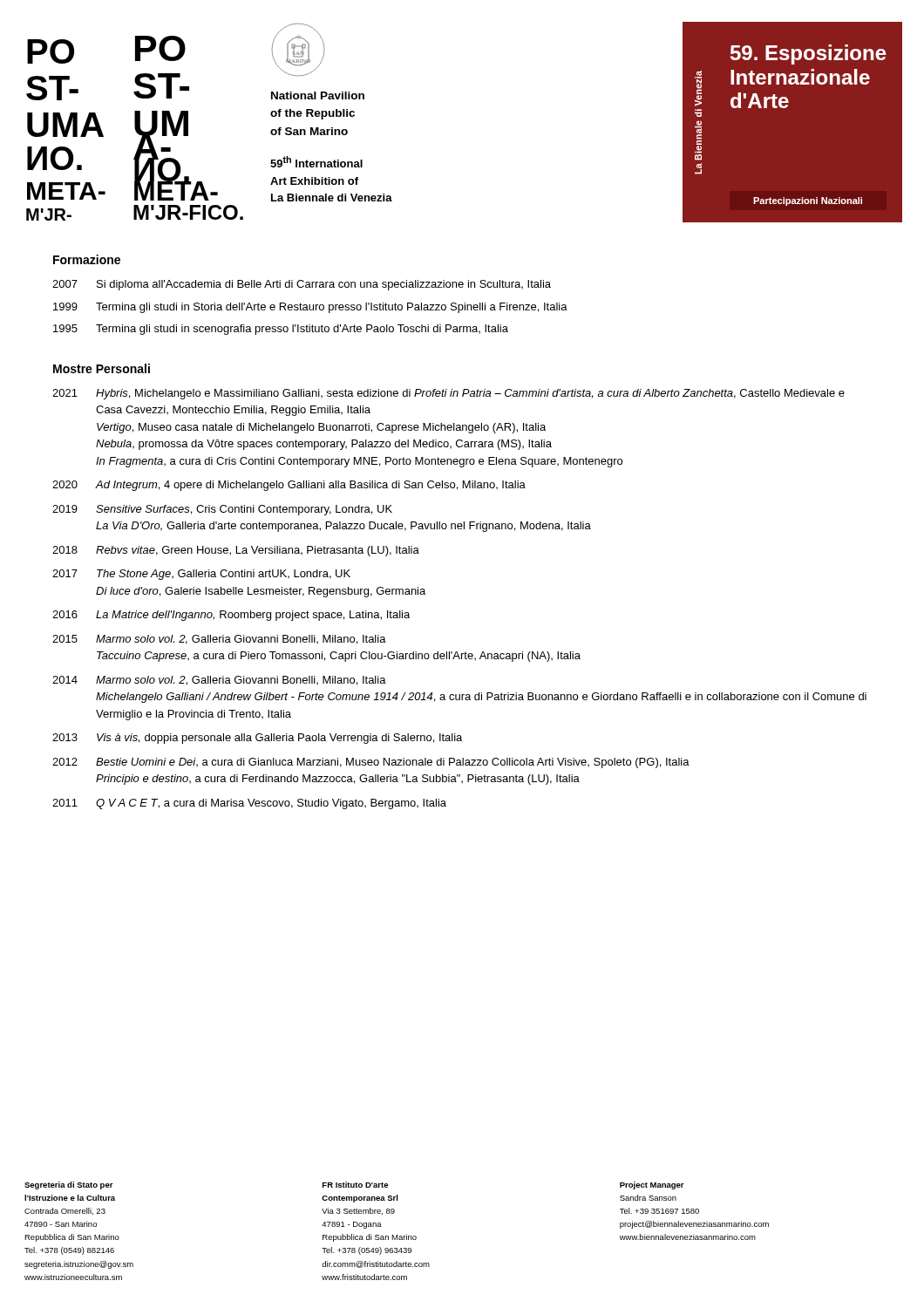Find the block starting "2007 Si diploma all'Accademia di Belle Arti di"
Screen dimensions: 1308x924
462,284
